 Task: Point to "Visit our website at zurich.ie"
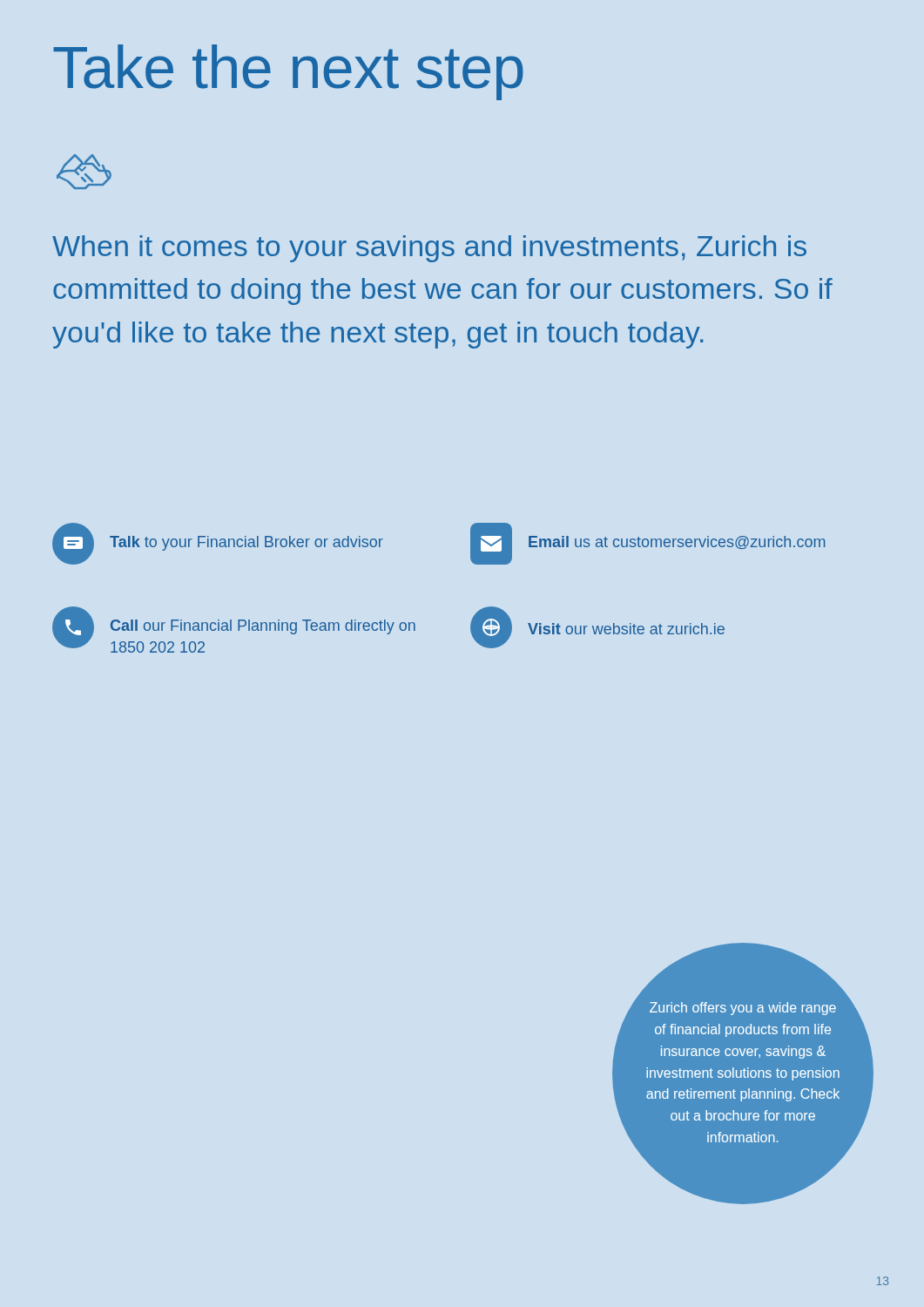(598, 627)
